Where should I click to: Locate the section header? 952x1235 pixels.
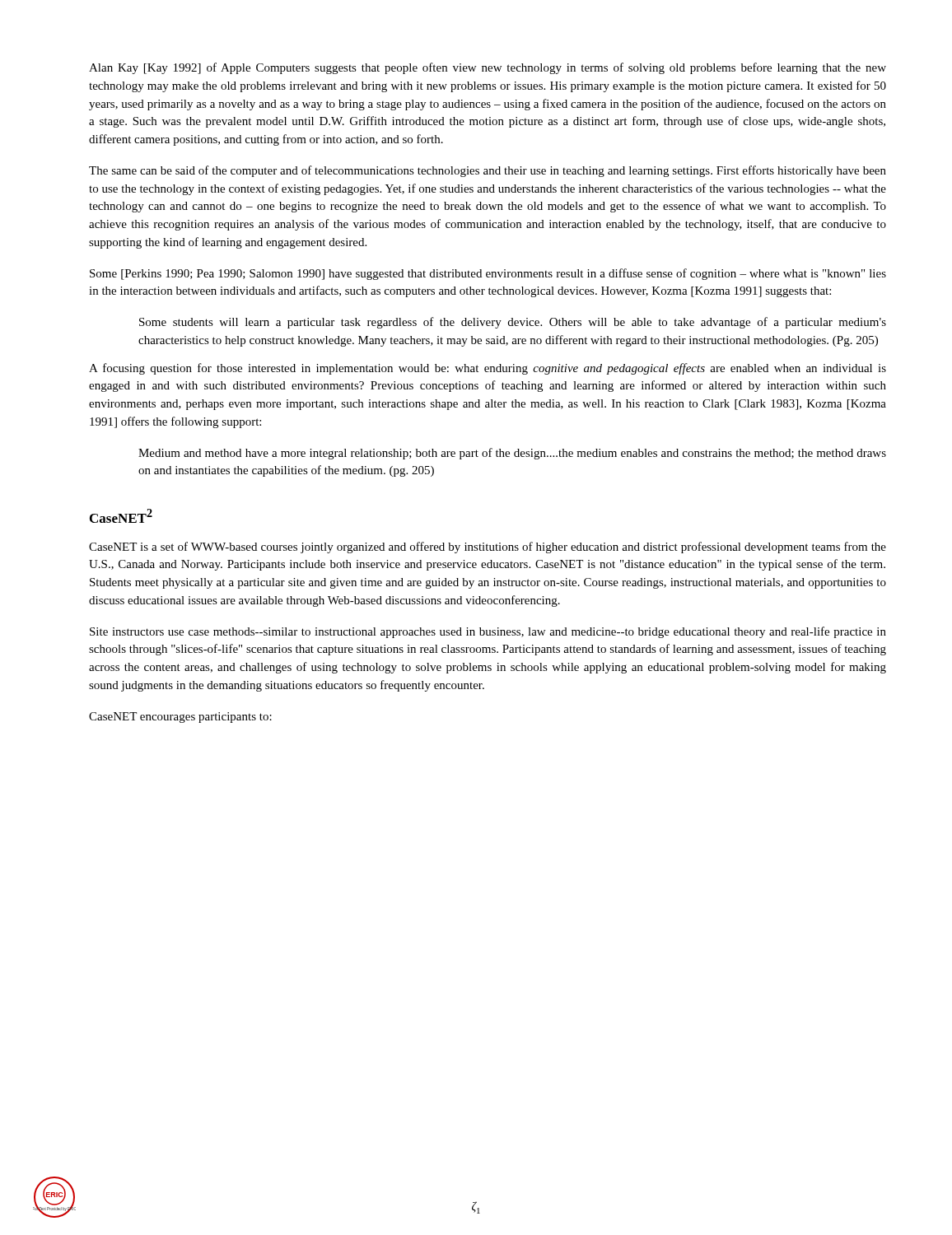[121, 516]
